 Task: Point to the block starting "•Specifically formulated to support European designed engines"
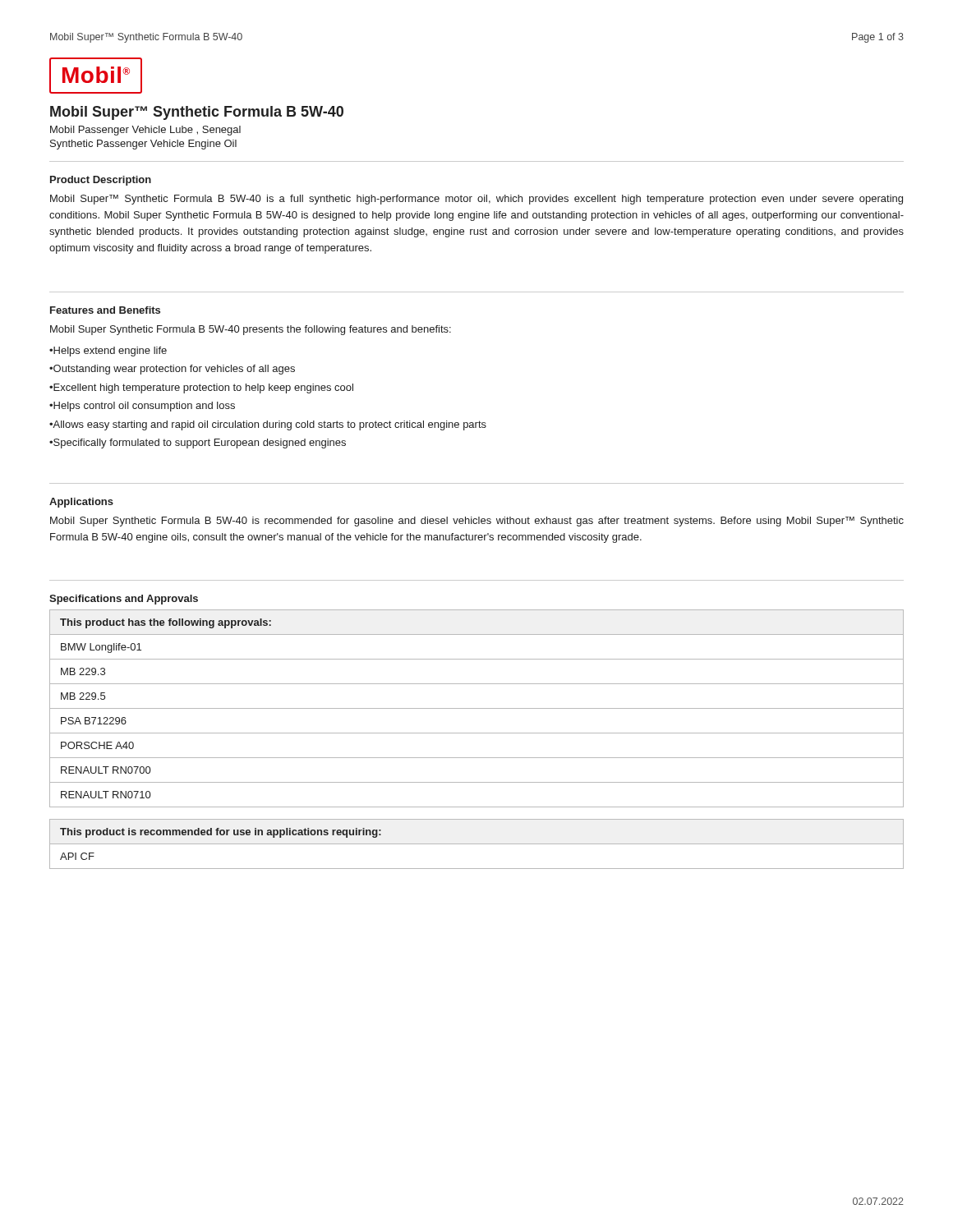[198, 442]
